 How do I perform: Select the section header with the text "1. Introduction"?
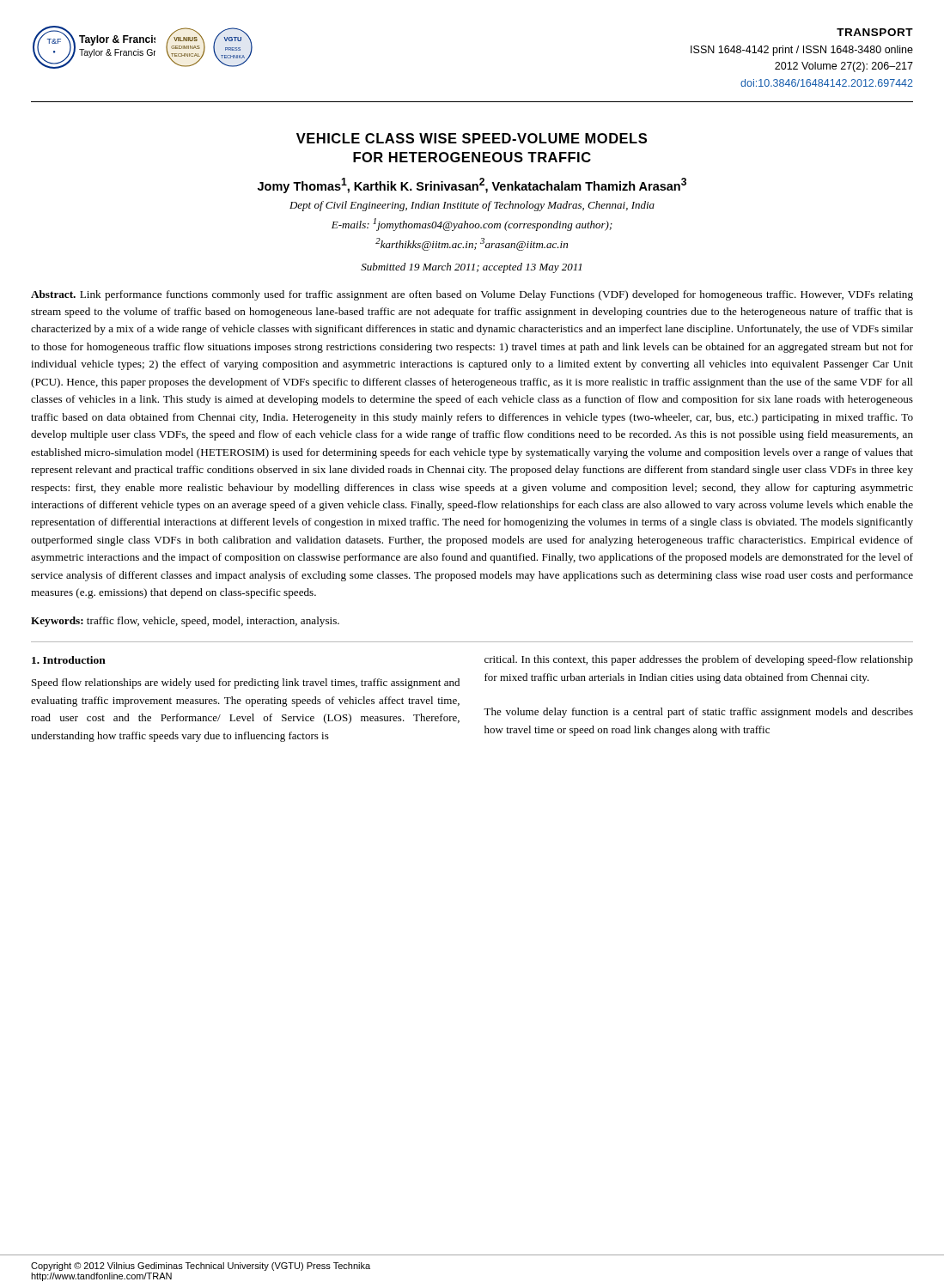(x=68, y=660)
